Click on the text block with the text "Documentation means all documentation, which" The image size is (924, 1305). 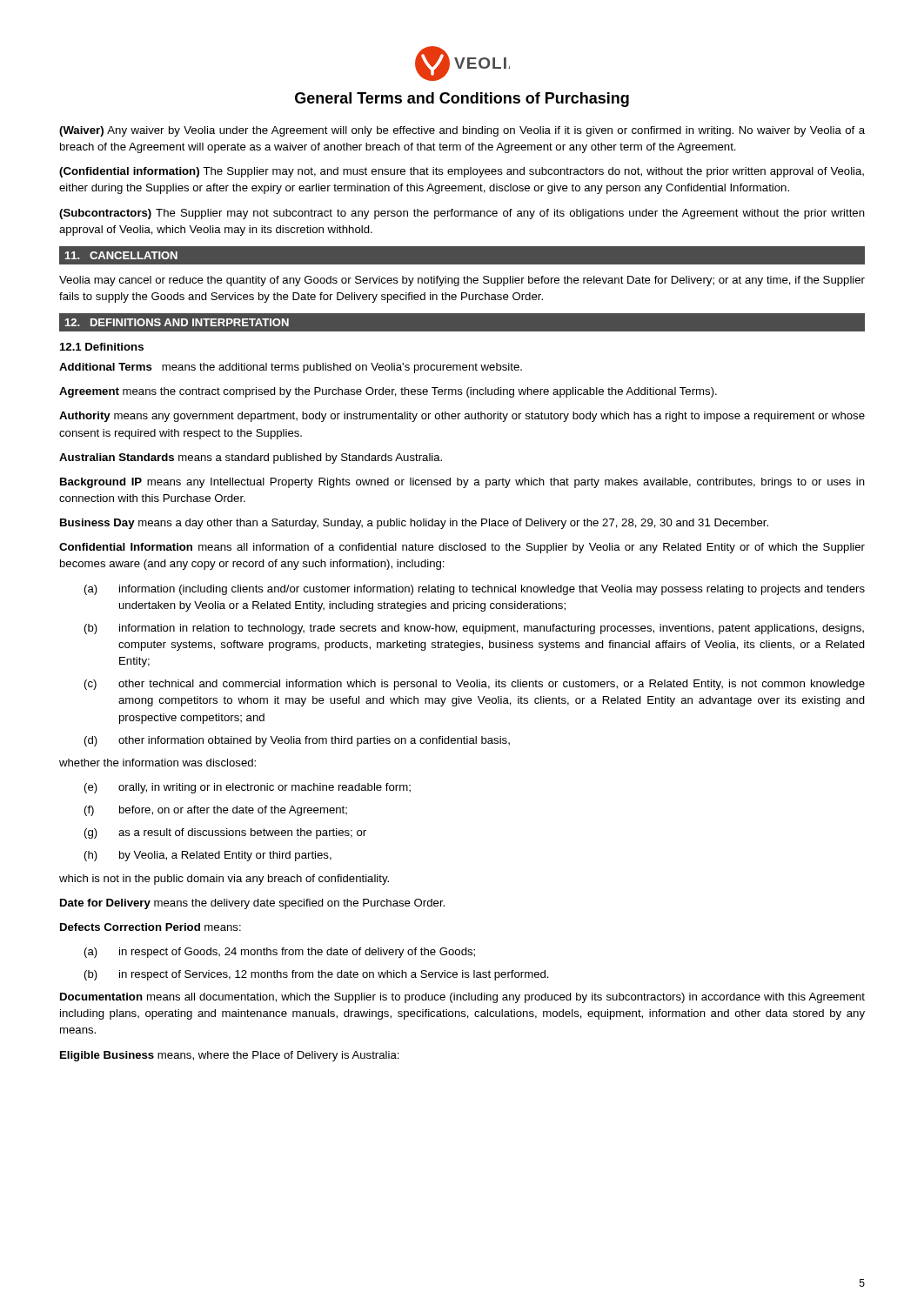[462, 1013]
